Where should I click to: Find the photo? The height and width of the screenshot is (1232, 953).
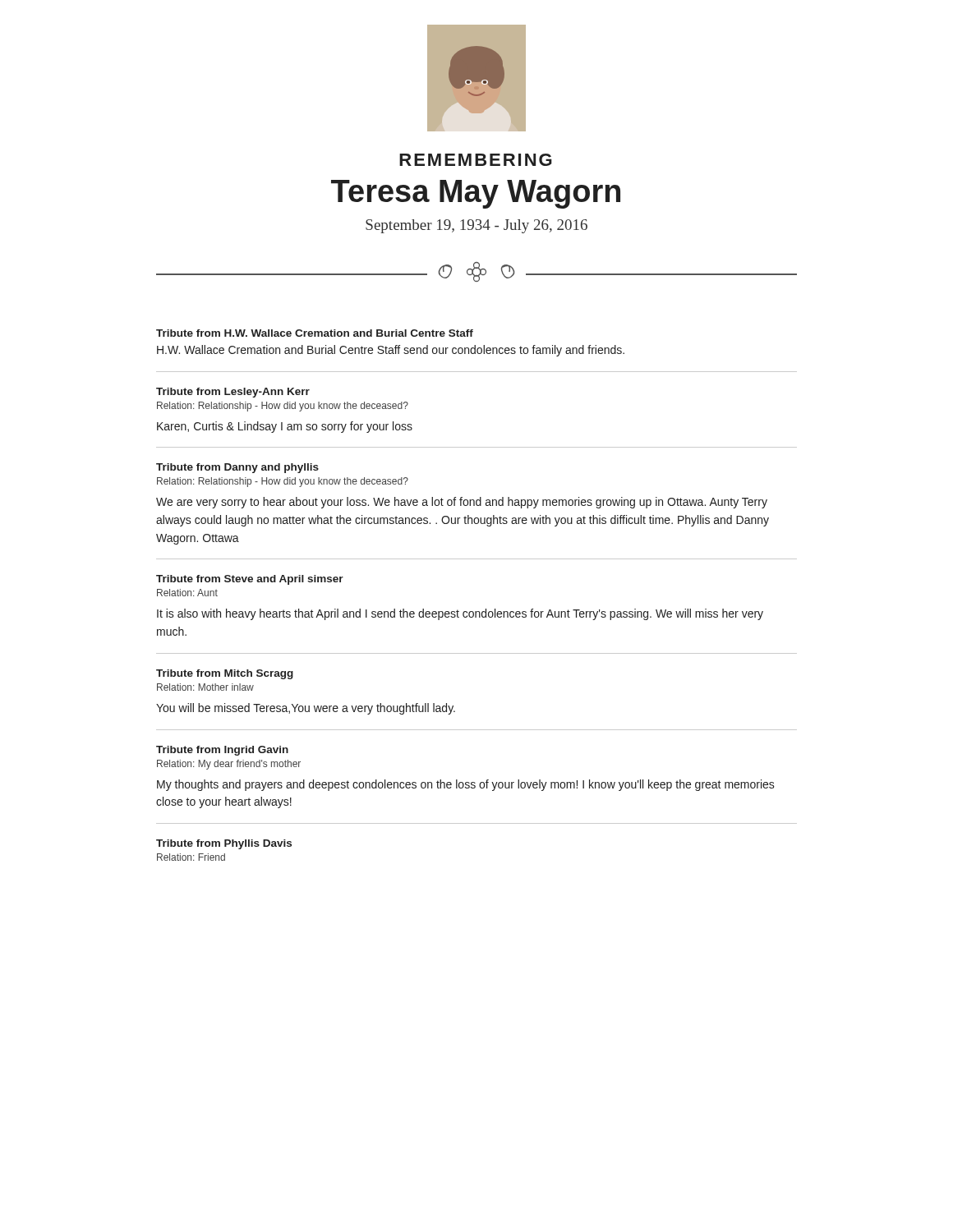click(476, 80)
